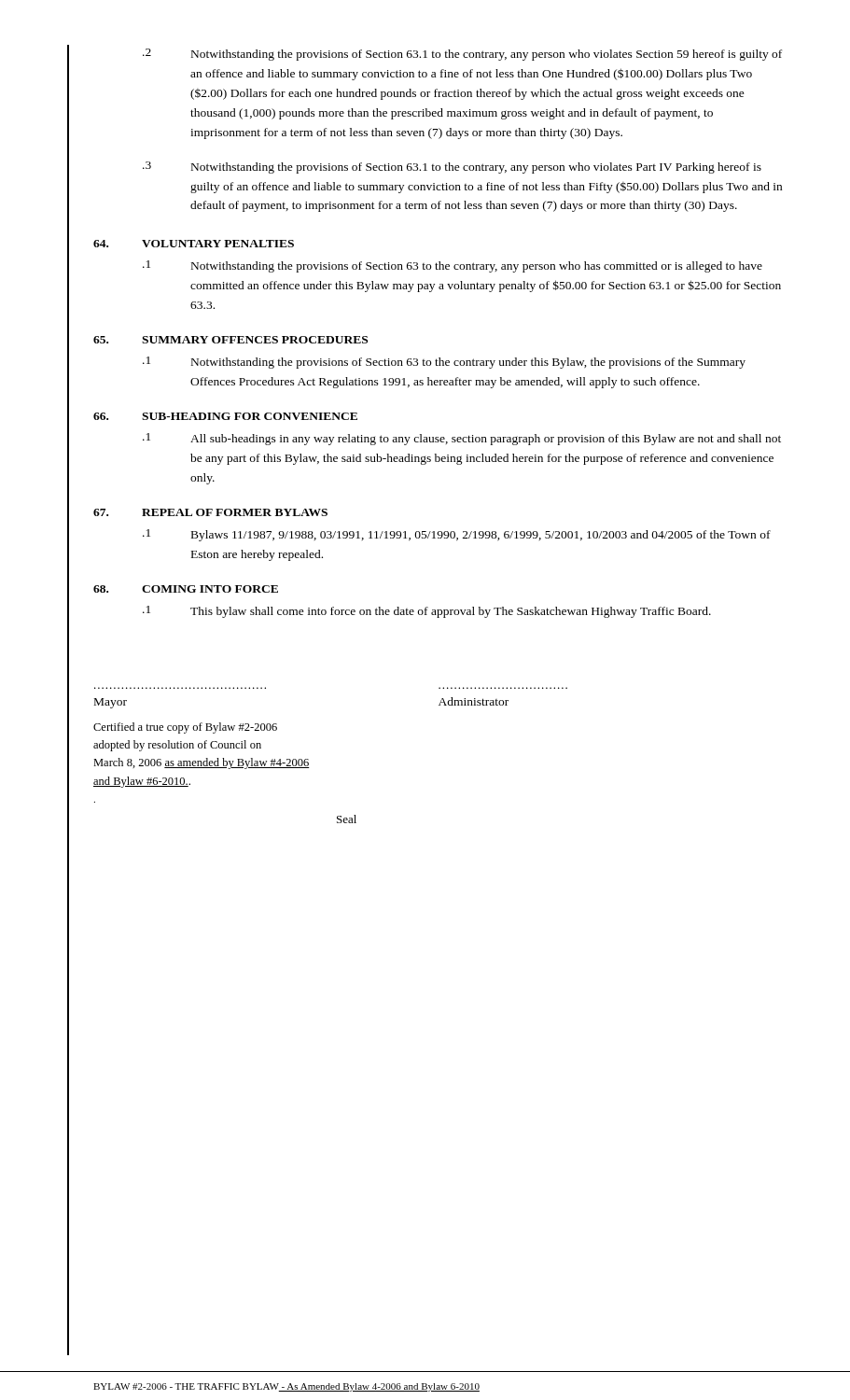Select the section header containing "68. COMING INTO"
The width and height of the screenshot is (850, 1400).
coord(438,601)
